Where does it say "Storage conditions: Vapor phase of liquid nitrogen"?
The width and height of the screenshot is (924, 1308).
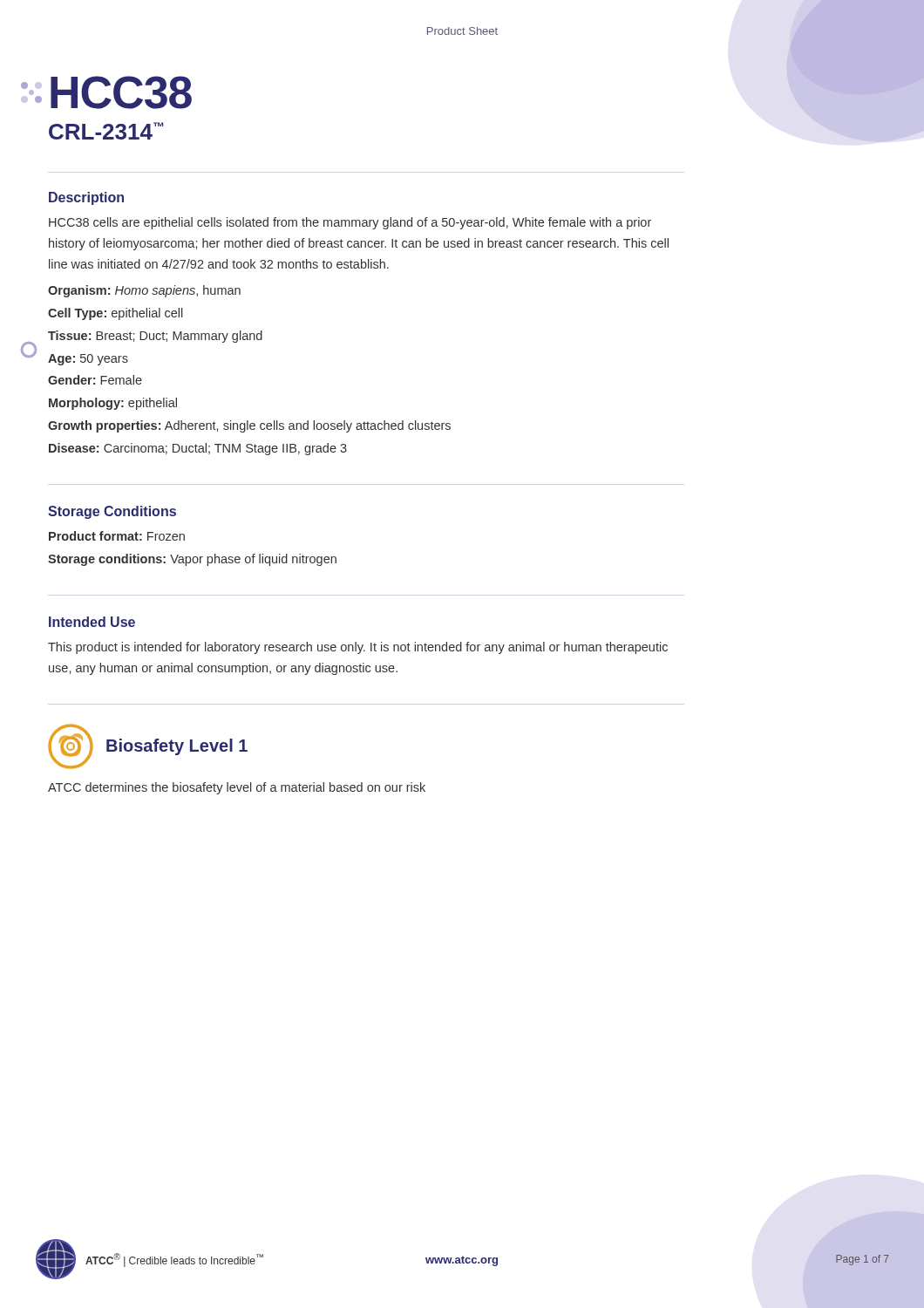point(193,559)
